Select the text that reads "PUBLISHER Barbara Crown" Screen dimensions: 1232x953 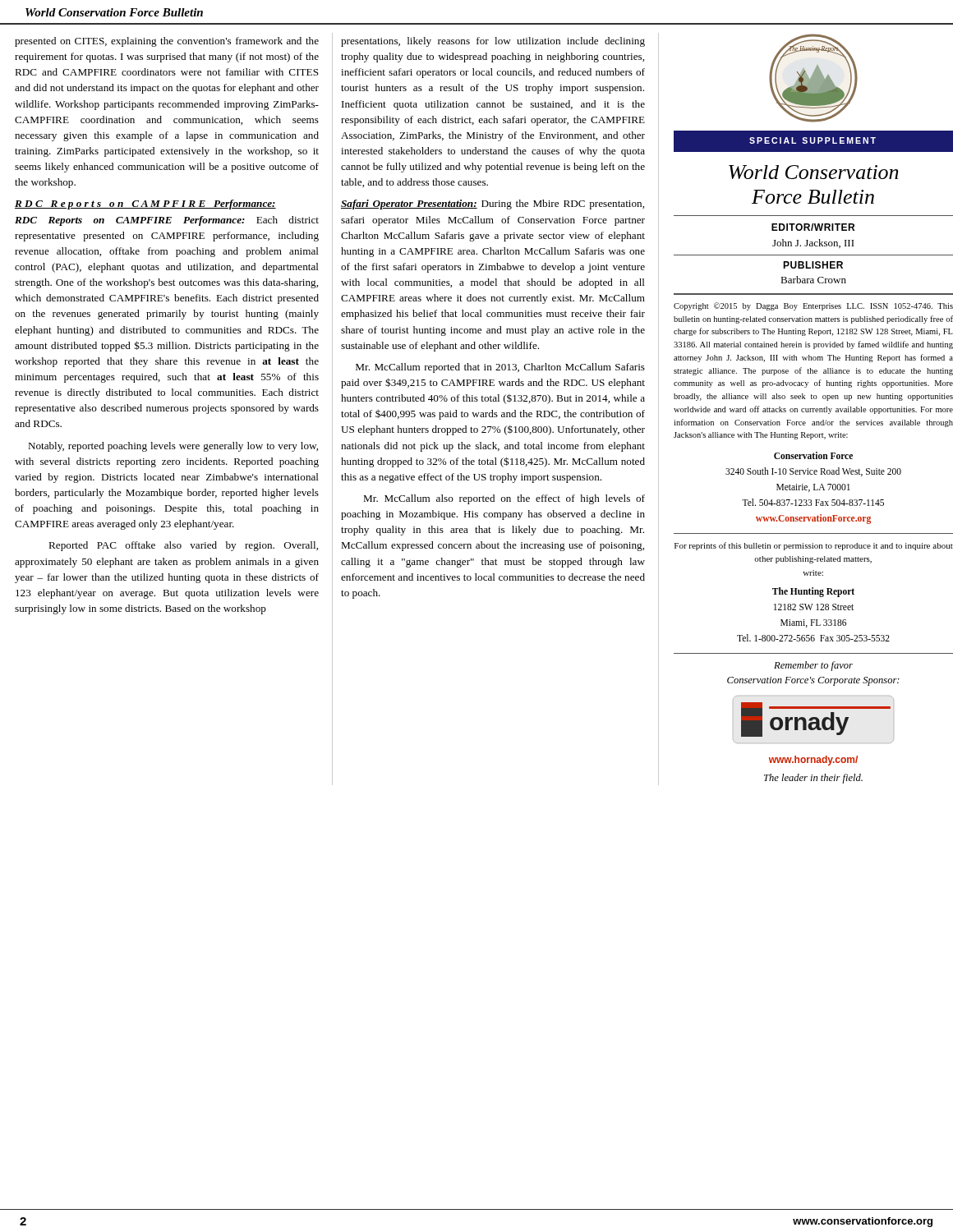pyautogui.click(x=813, y=273)
